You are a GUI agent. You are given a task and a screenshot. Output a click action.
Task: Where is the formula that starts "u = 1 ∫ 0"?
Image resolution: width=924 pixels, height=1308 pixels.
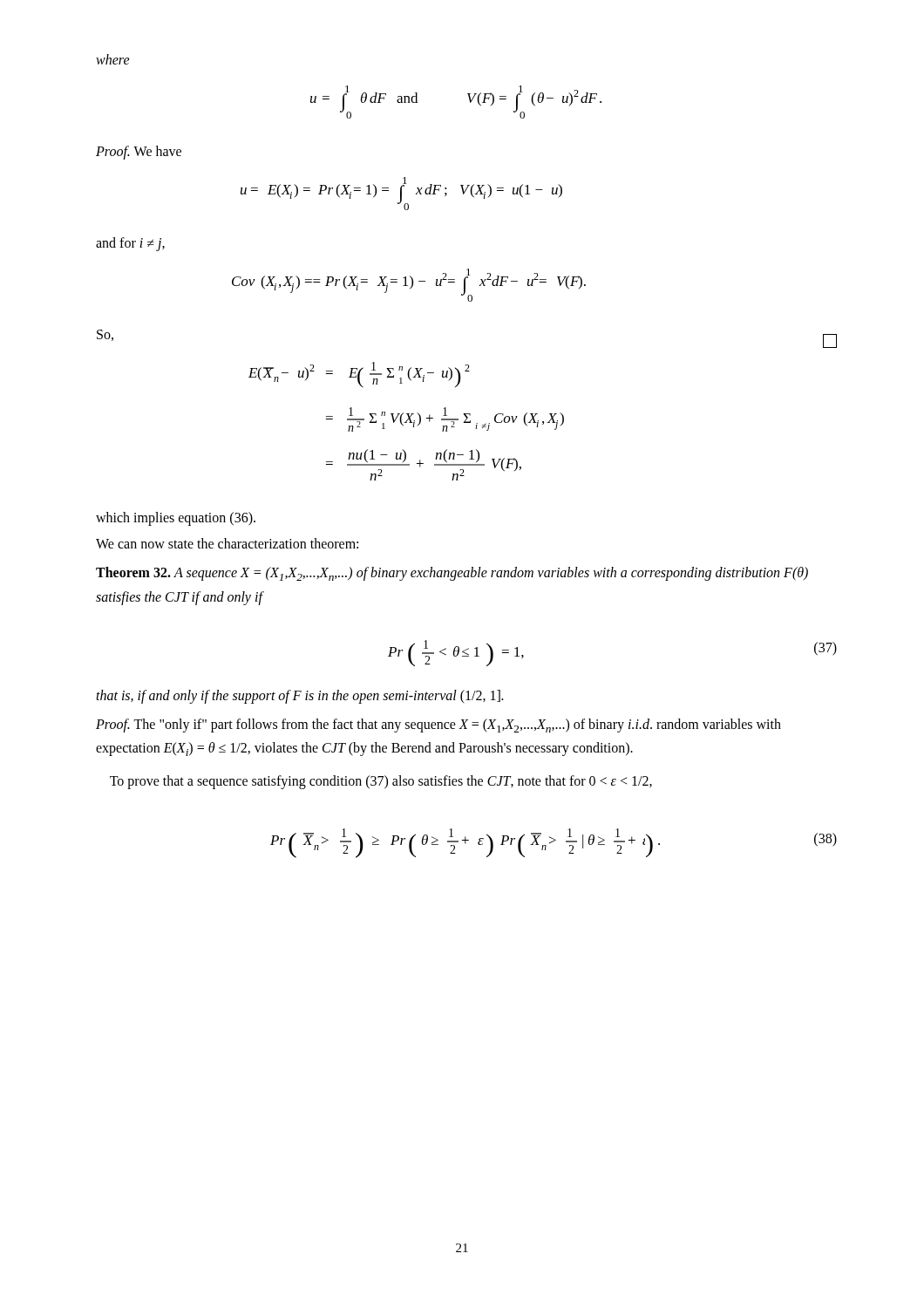coord(466,101)
